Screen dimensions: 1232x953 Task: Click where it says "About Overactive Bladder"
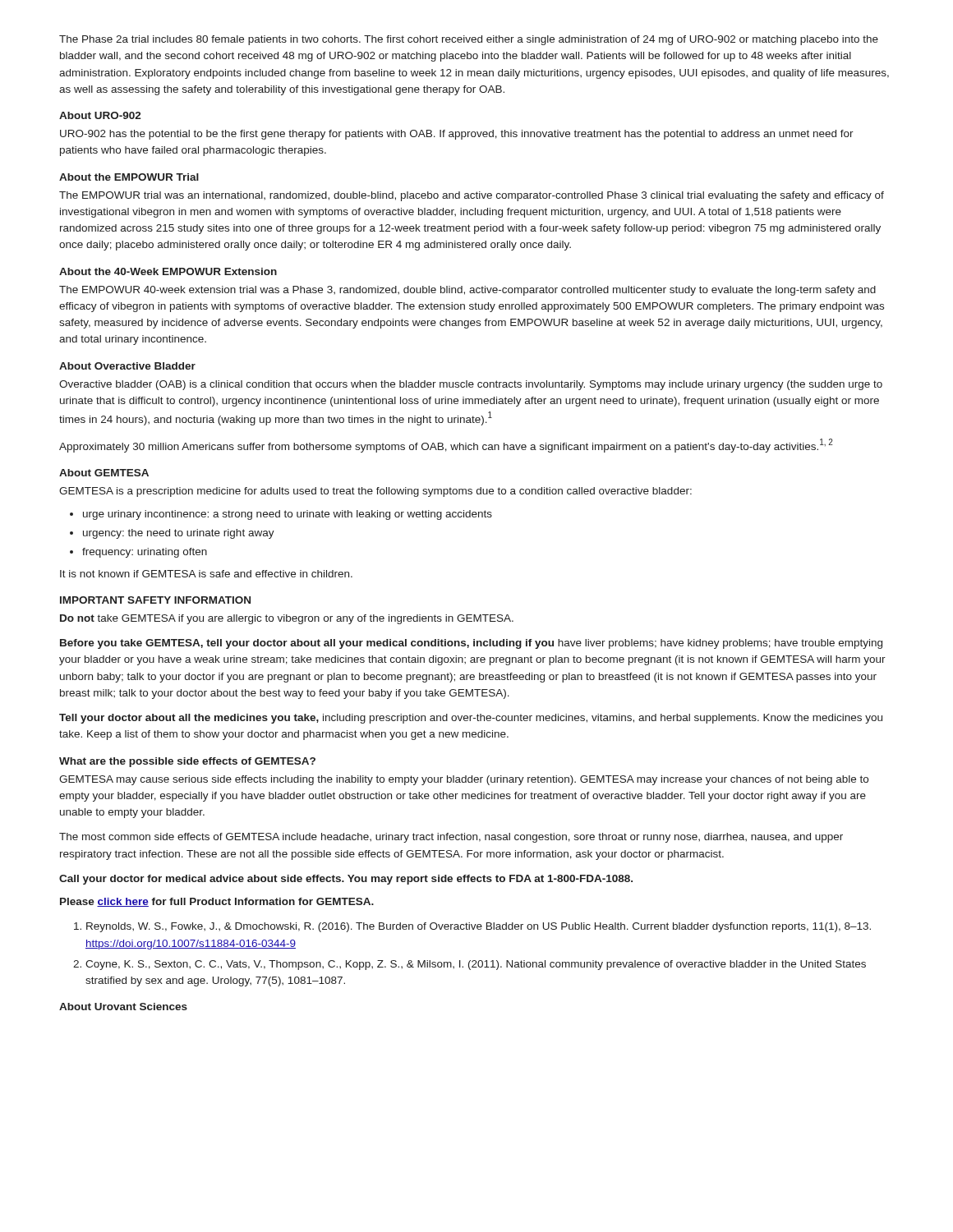pos(127,366)
